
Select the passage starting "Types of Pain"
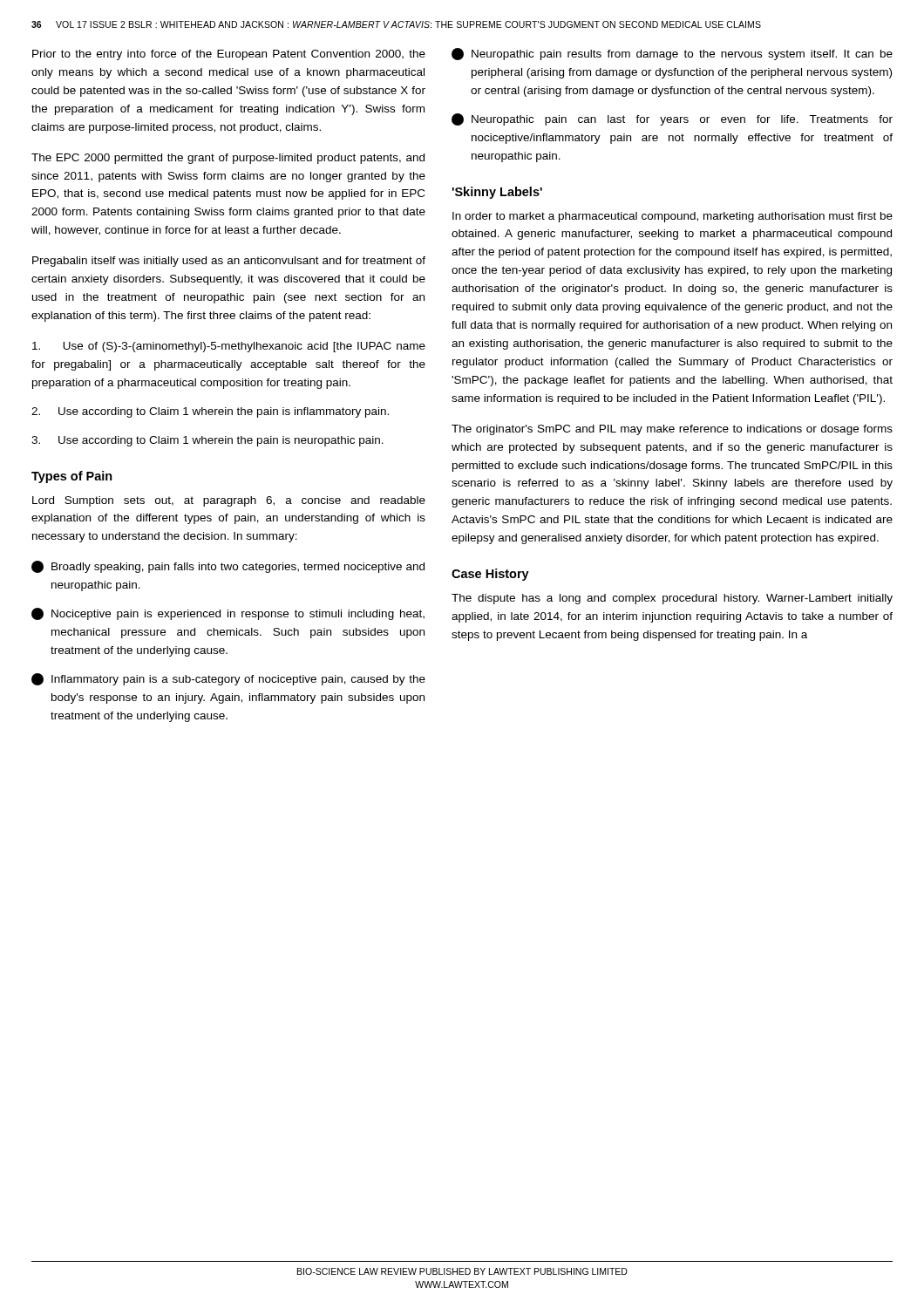coord(72,476)
